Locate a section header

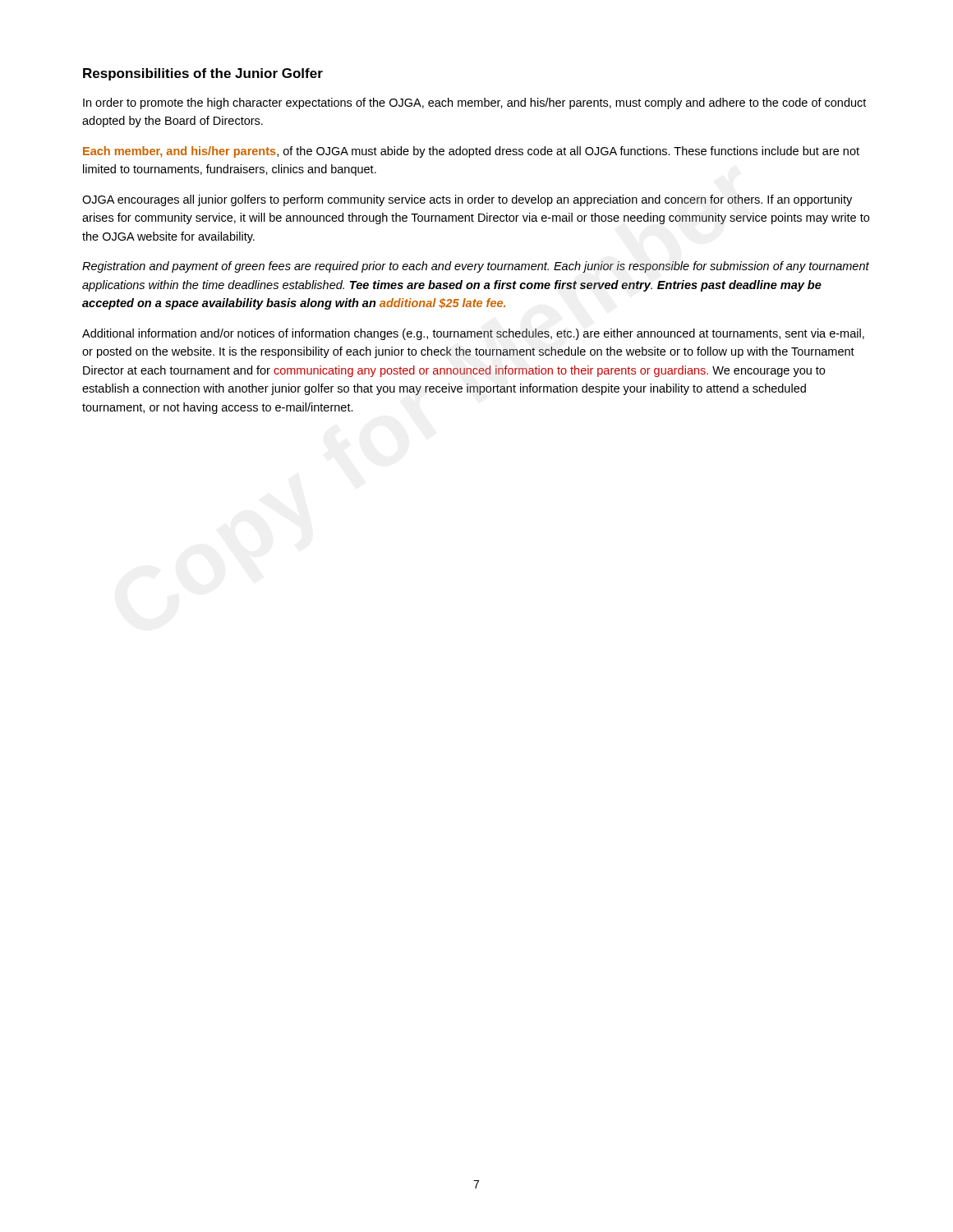[x=202, y=73]
